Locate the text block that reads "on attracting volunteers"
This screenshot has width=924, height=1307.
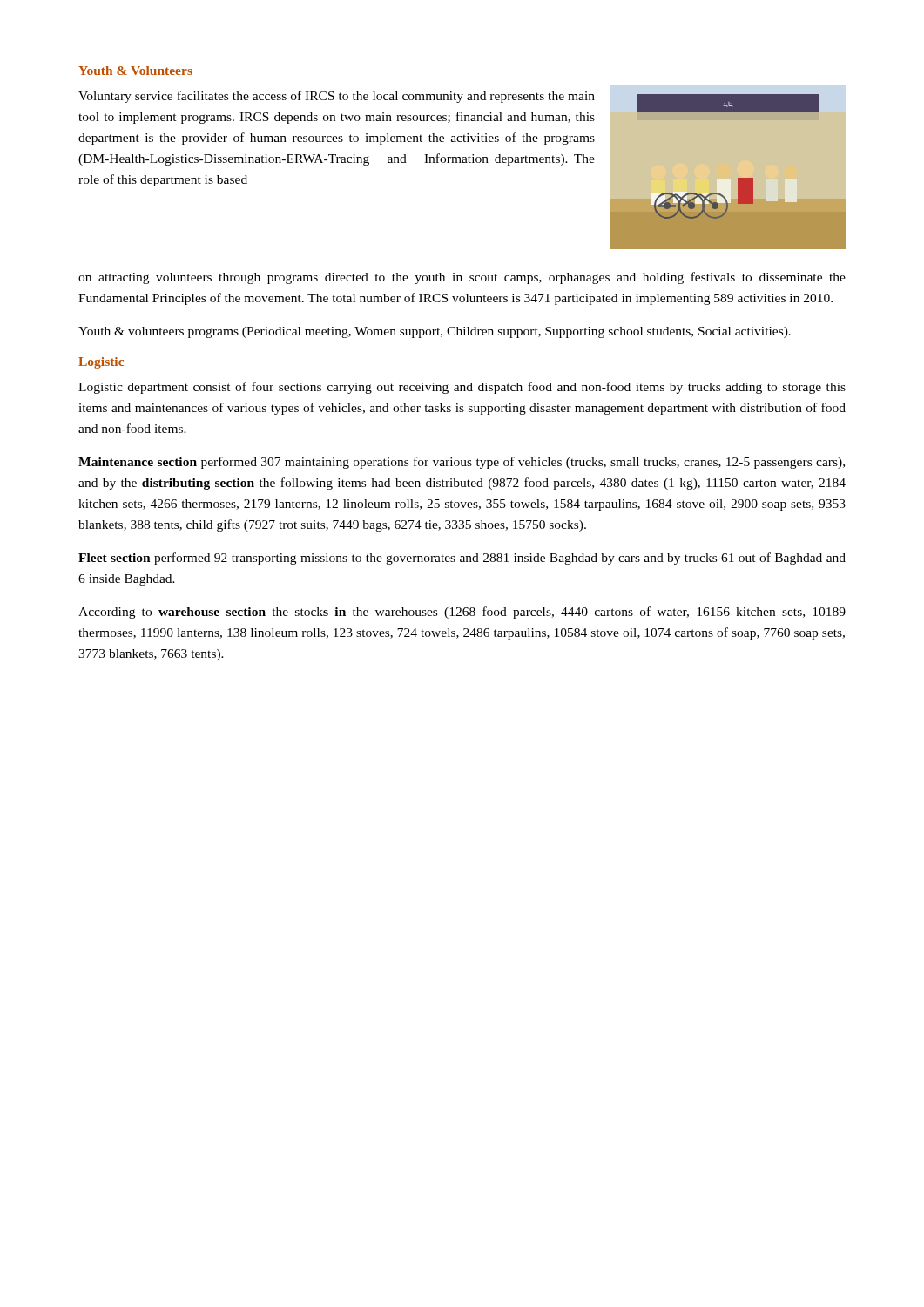tap(462, 287)
